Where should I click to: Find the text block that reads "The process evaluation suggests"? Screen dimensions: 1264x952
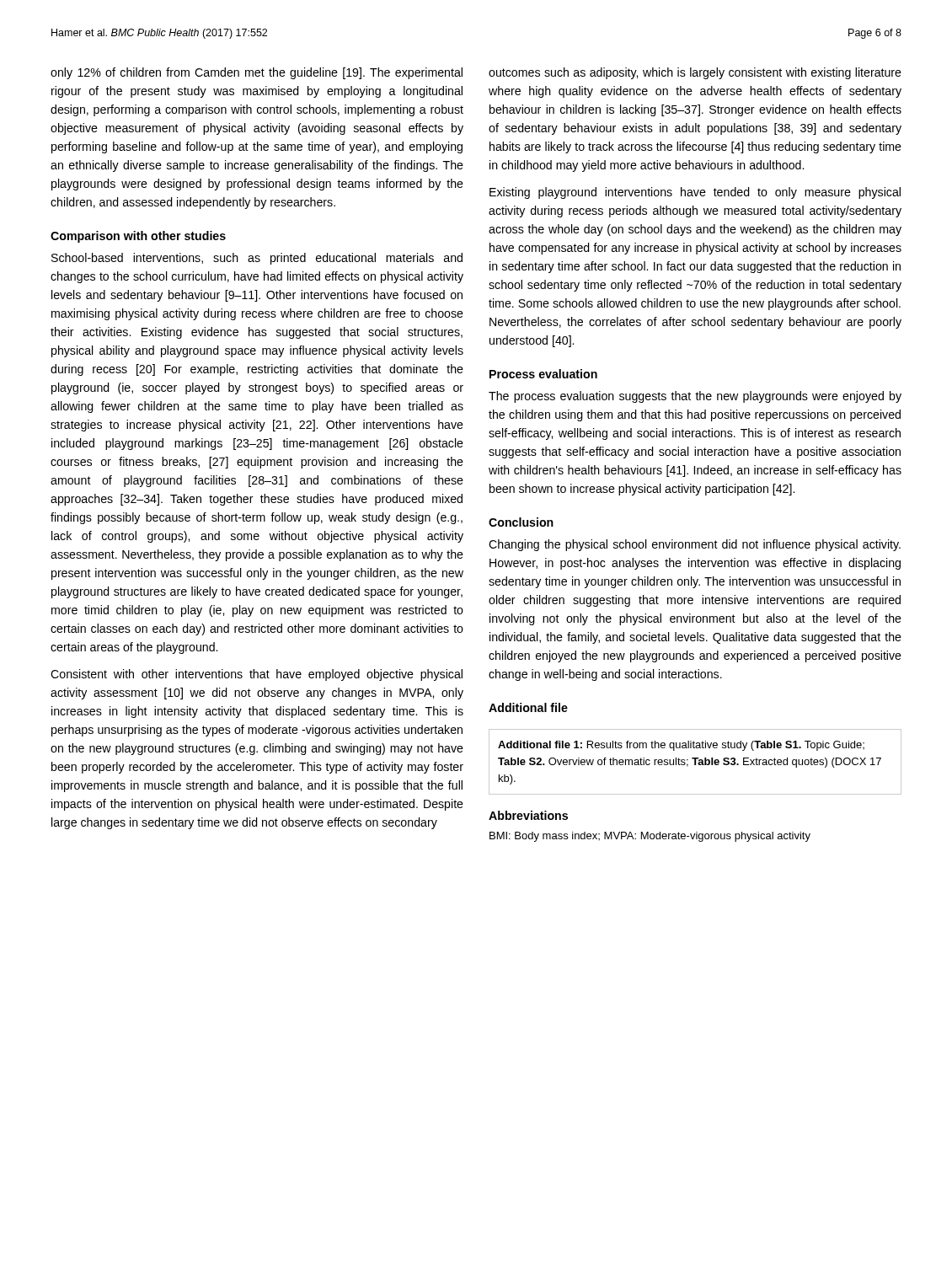click(x=695, y=442)
